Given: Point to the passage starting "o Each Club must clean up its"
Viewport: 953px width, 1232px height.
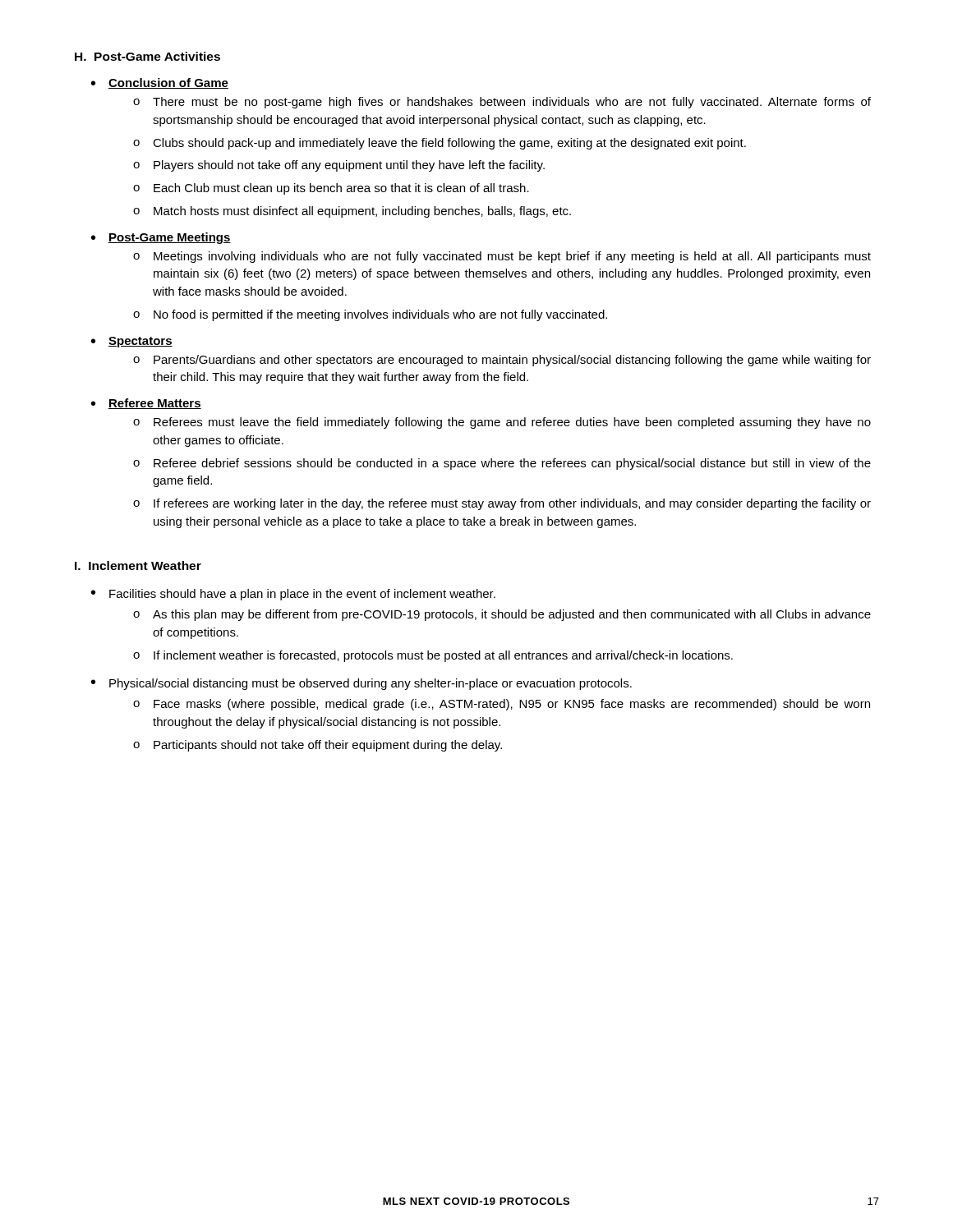Looking at the screenshot, I should (502, 188).
